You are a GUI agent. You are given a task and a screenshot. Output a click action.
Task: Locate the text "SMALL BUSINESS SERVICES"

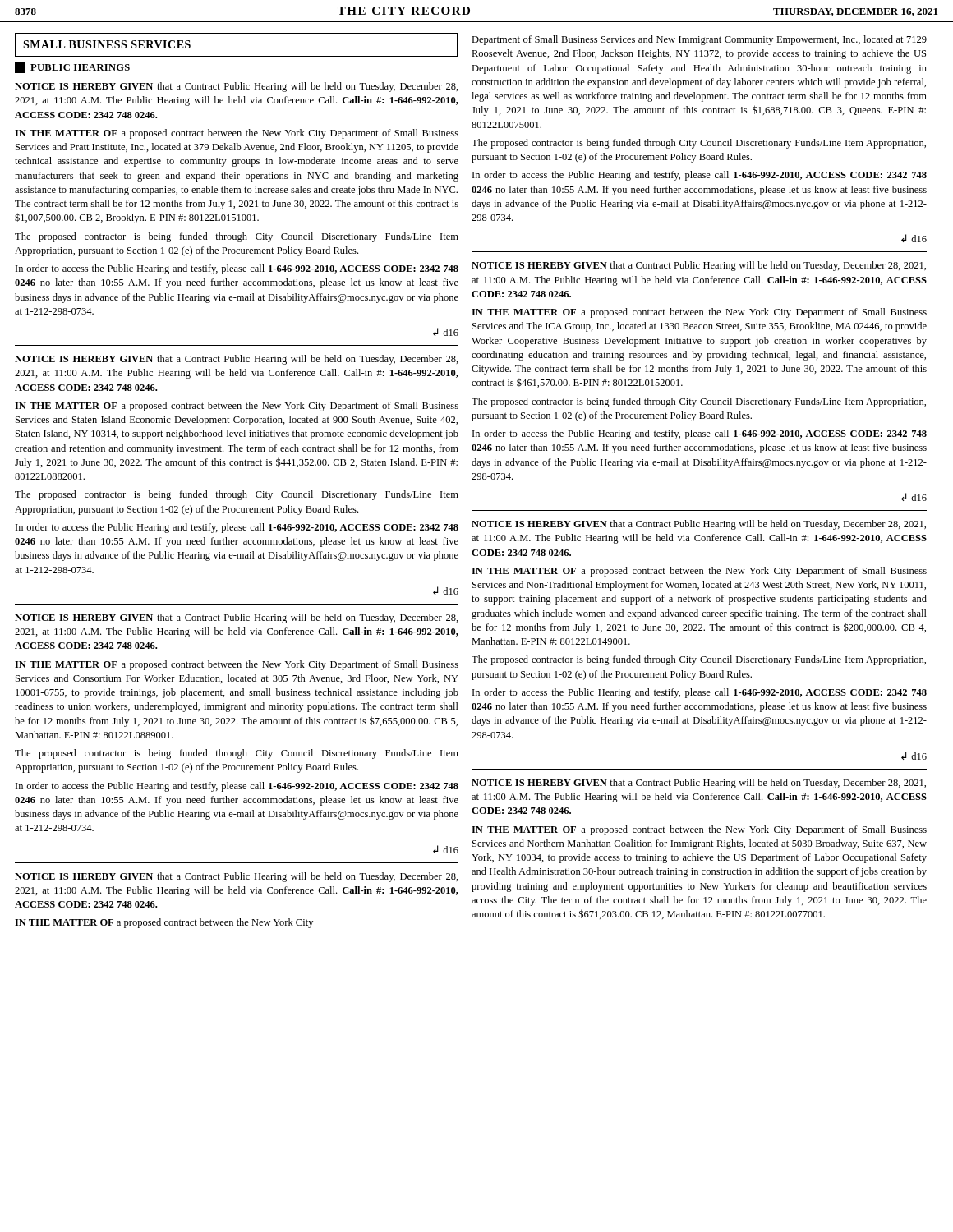(107, 45)
